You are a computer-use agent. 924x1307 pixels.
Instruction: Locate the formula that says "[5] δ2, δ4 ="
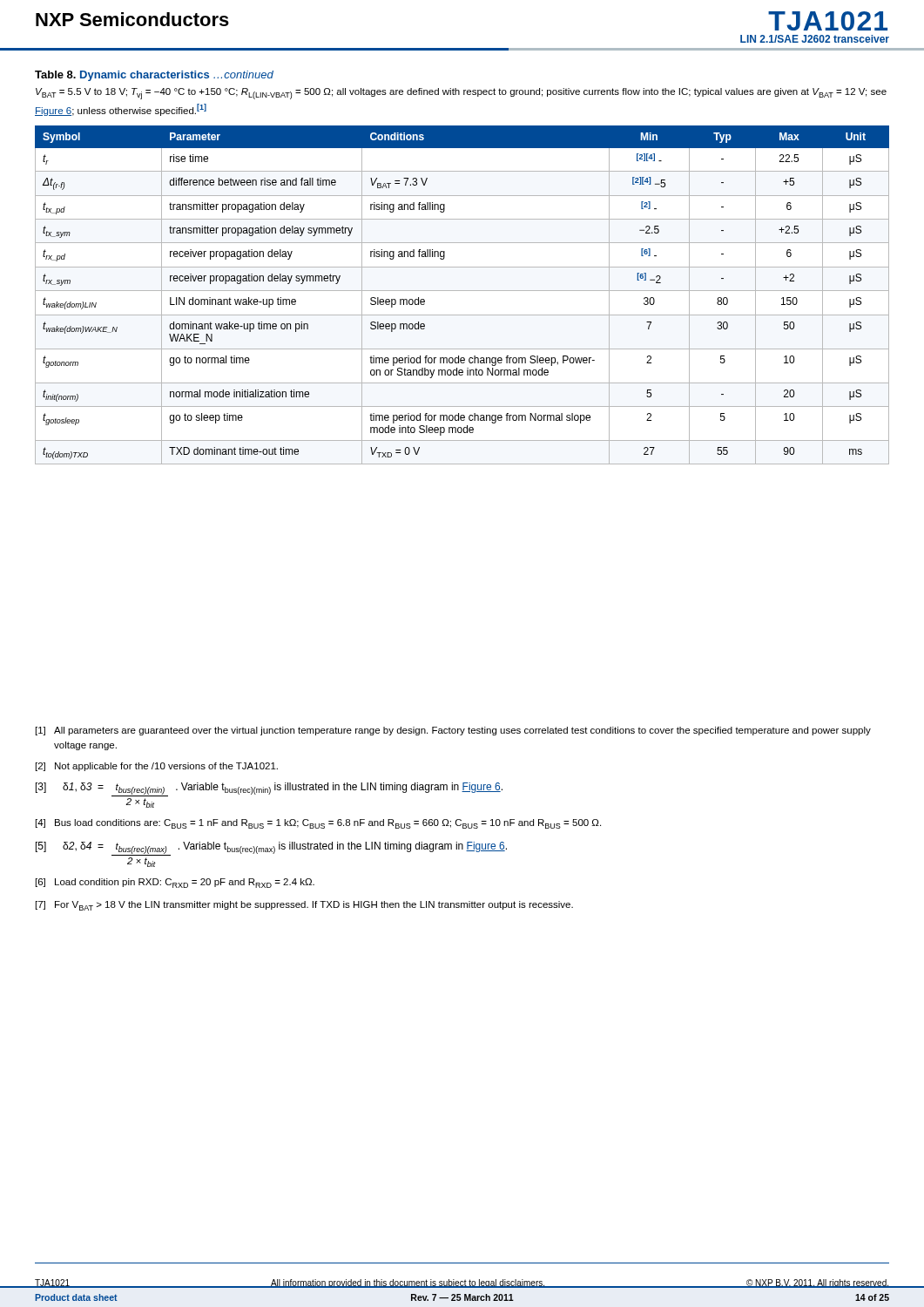(x=271, y=855)
